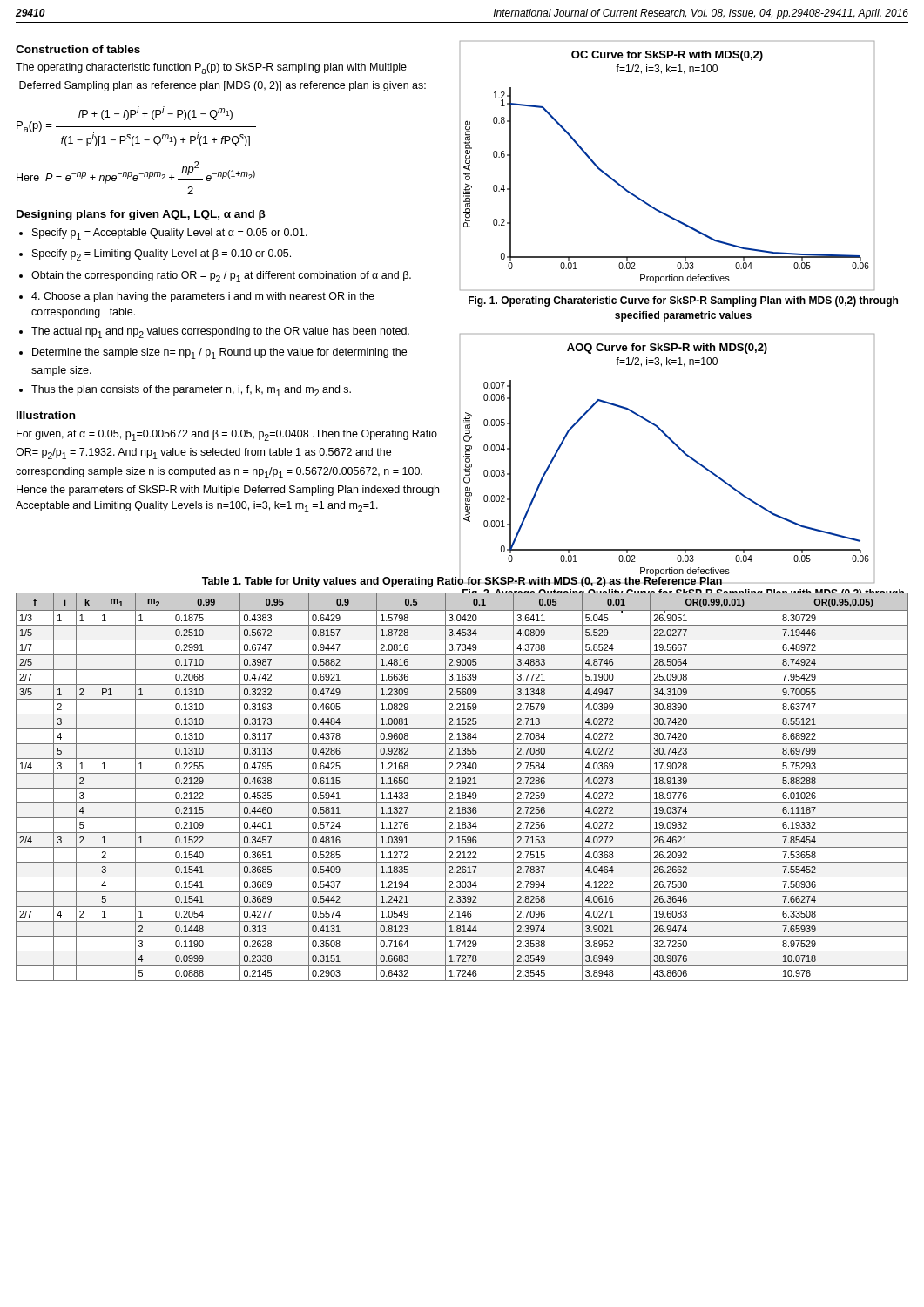
Task: Click on the element starting "The operating characteristic function Pa(p) to"
Action: tap(221, 76)
